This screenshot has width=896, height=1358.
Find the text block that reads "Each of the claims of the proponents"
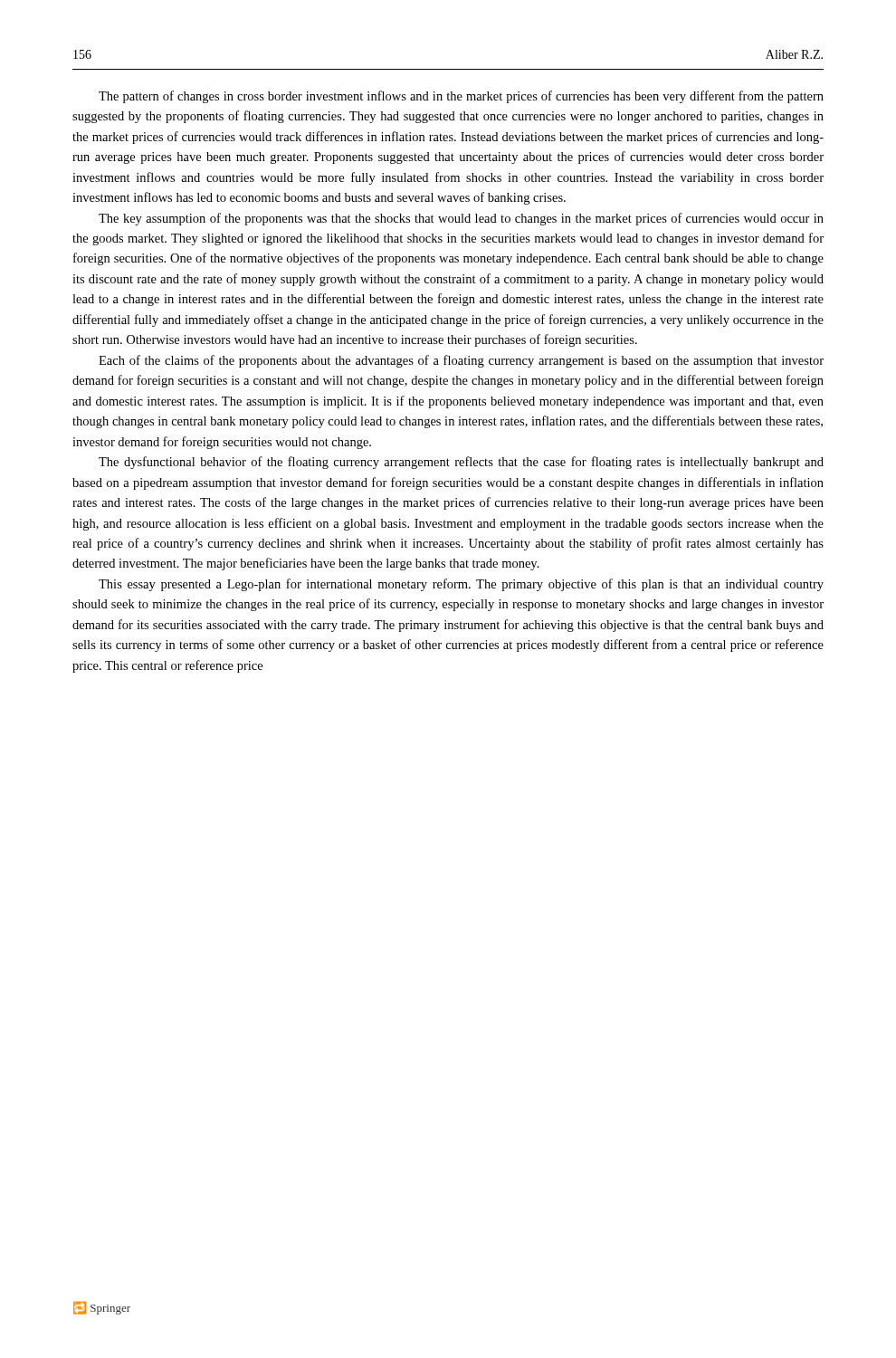tap(448, 401)
